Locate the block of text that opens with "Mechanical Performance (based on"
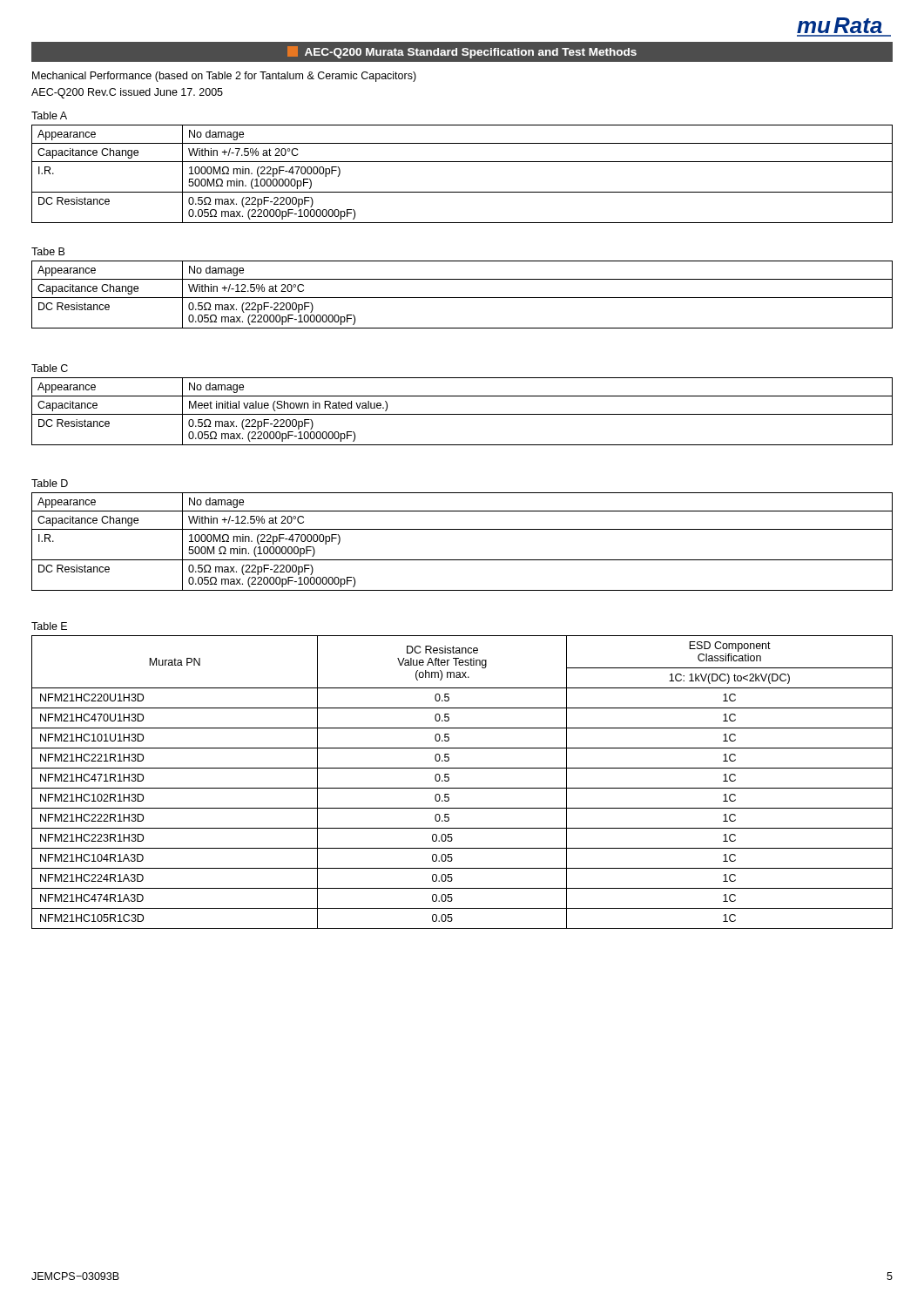The height and width of the screenshot is (1307, 924). 224,84
